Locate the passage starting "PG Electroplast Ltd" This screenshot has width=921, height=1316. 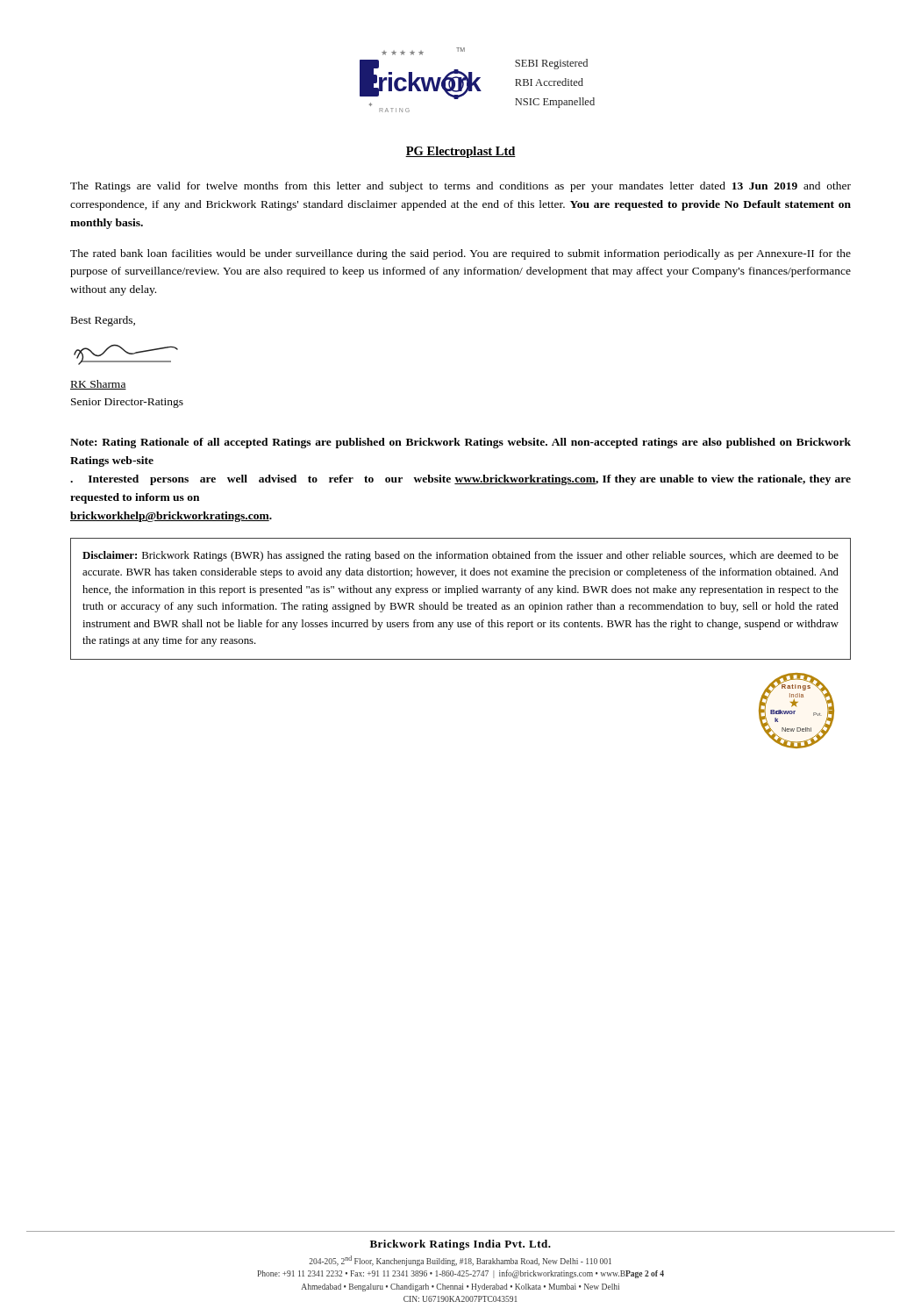(460, 151)
